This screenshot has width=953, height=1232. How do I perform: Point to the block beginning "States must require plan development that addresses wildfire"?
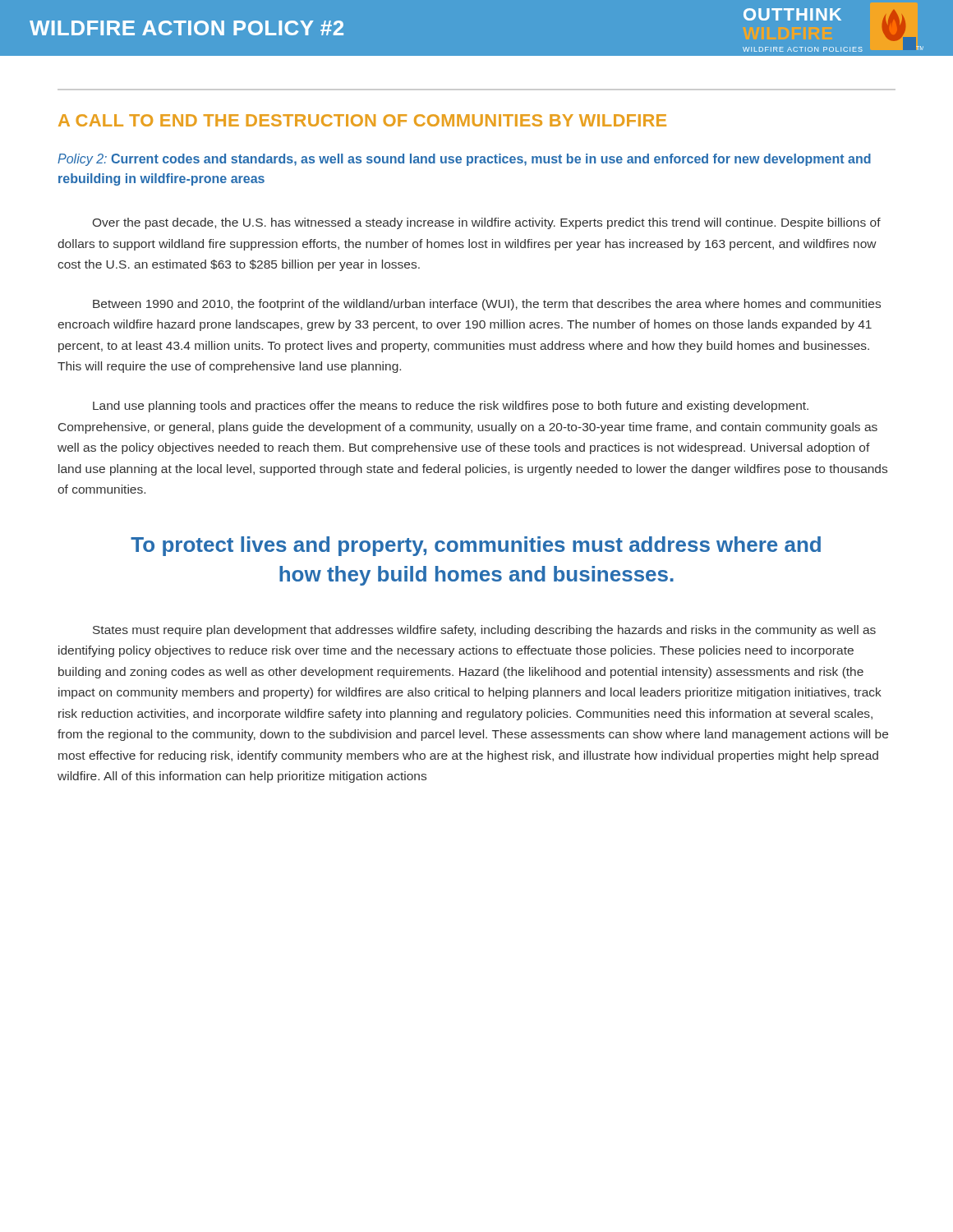pos(476,703)
